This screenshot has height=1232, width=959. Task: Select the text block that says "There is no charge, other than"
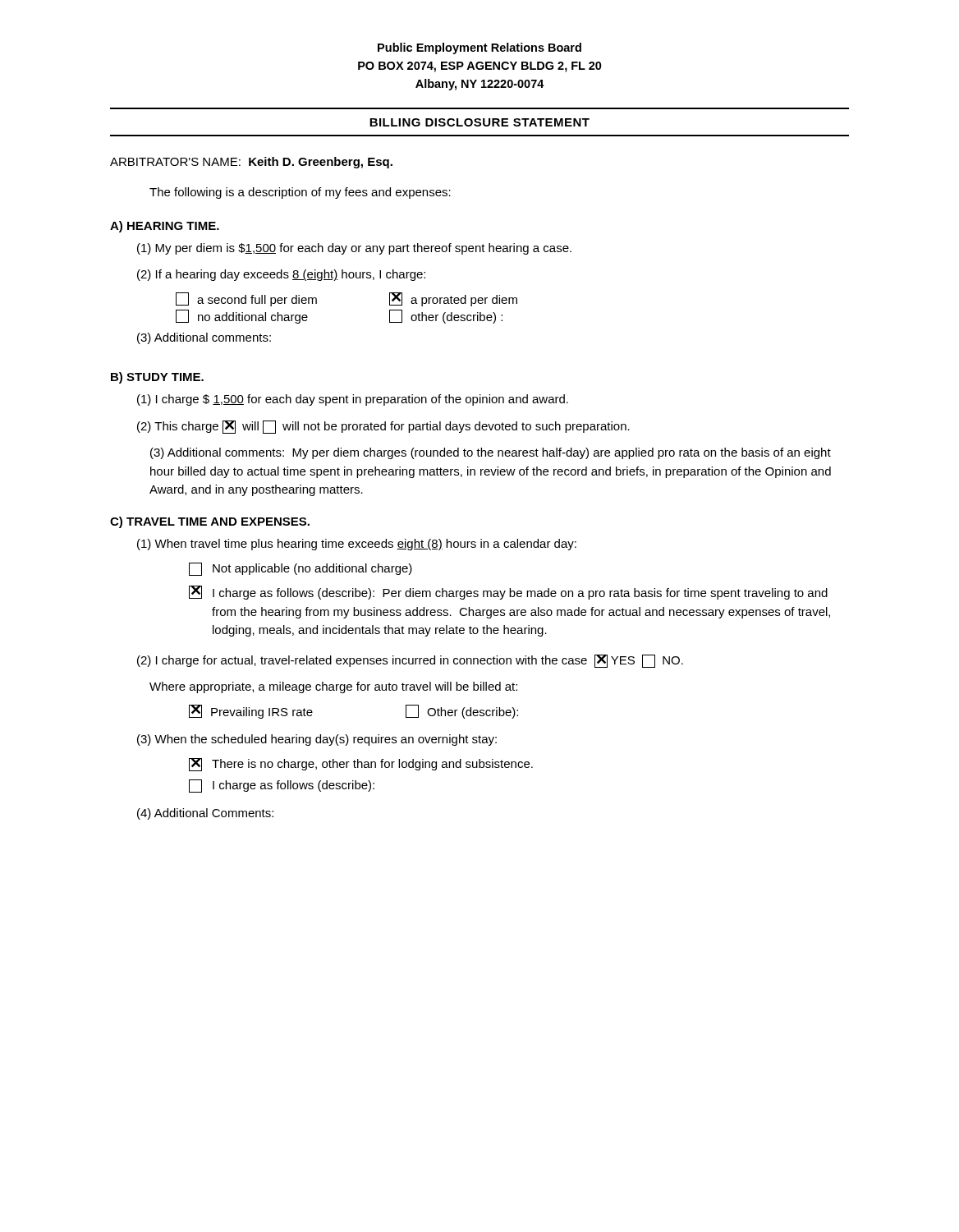(x=361, y=764)
